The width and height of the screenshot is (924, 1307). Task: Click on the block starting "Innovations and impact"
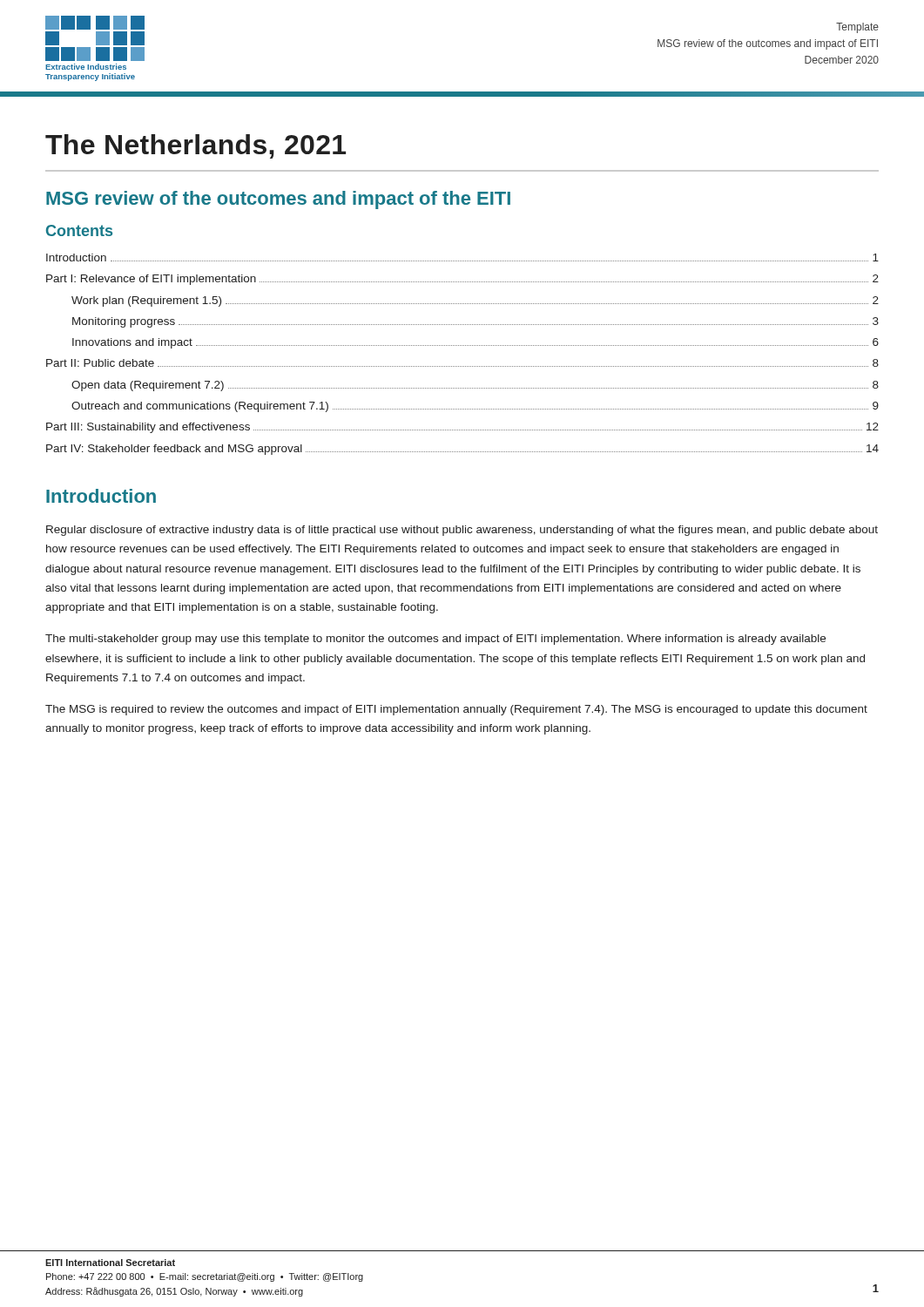[475, 343]
